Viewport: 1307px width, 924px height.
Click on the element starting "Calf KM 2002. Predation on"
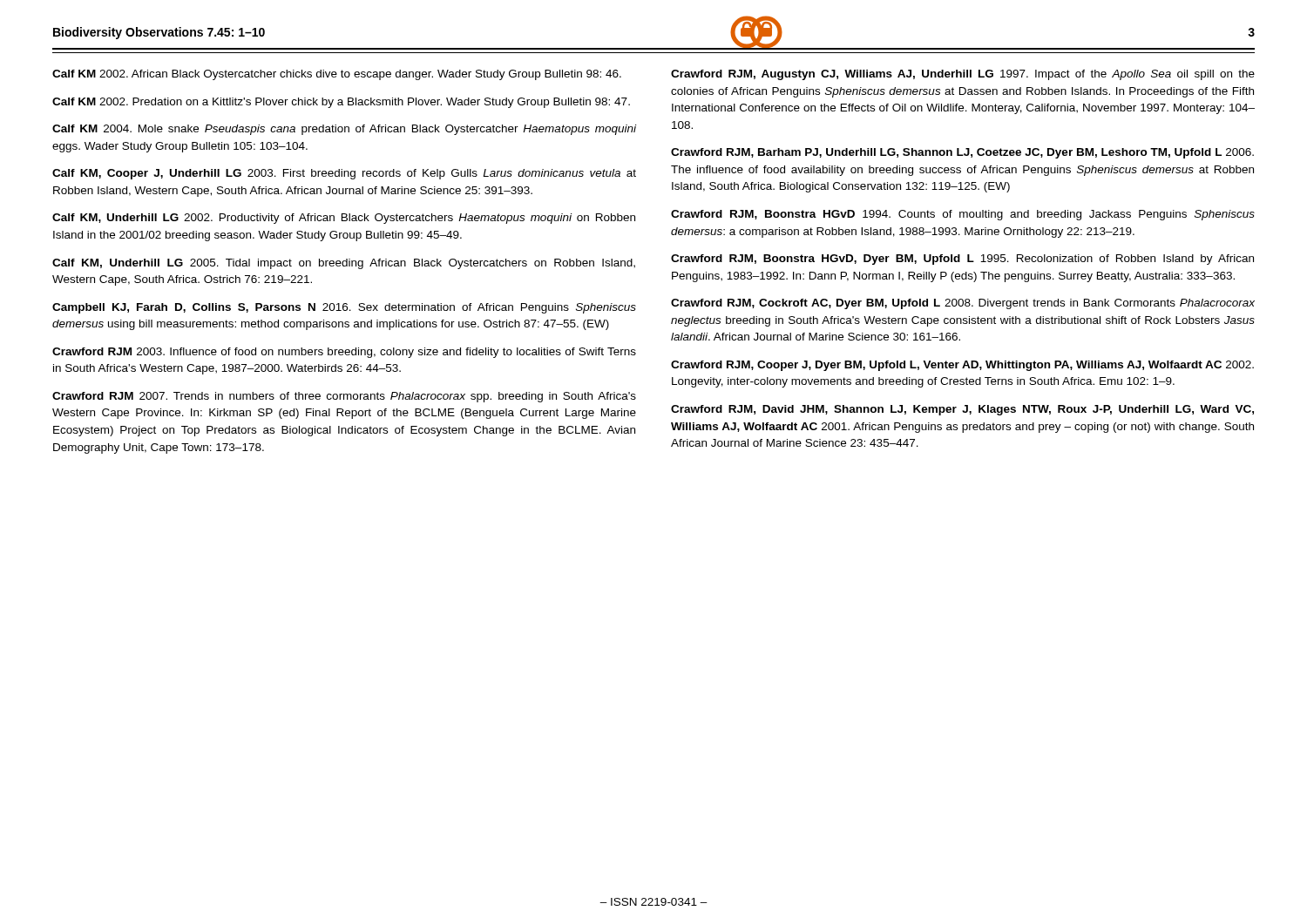342,101
